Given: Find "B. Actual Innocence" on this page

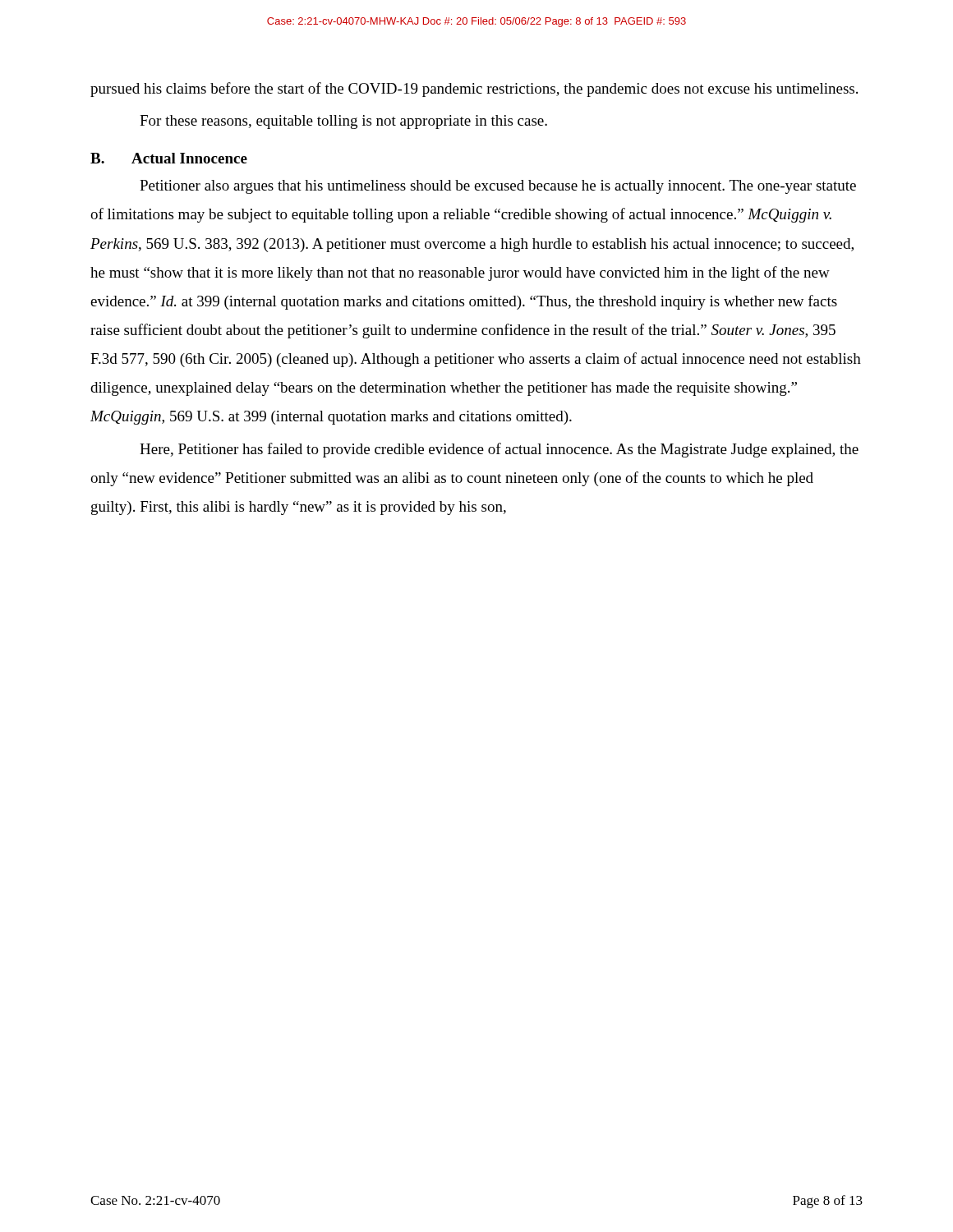Looking at the screenshot, I should (169, 159).
